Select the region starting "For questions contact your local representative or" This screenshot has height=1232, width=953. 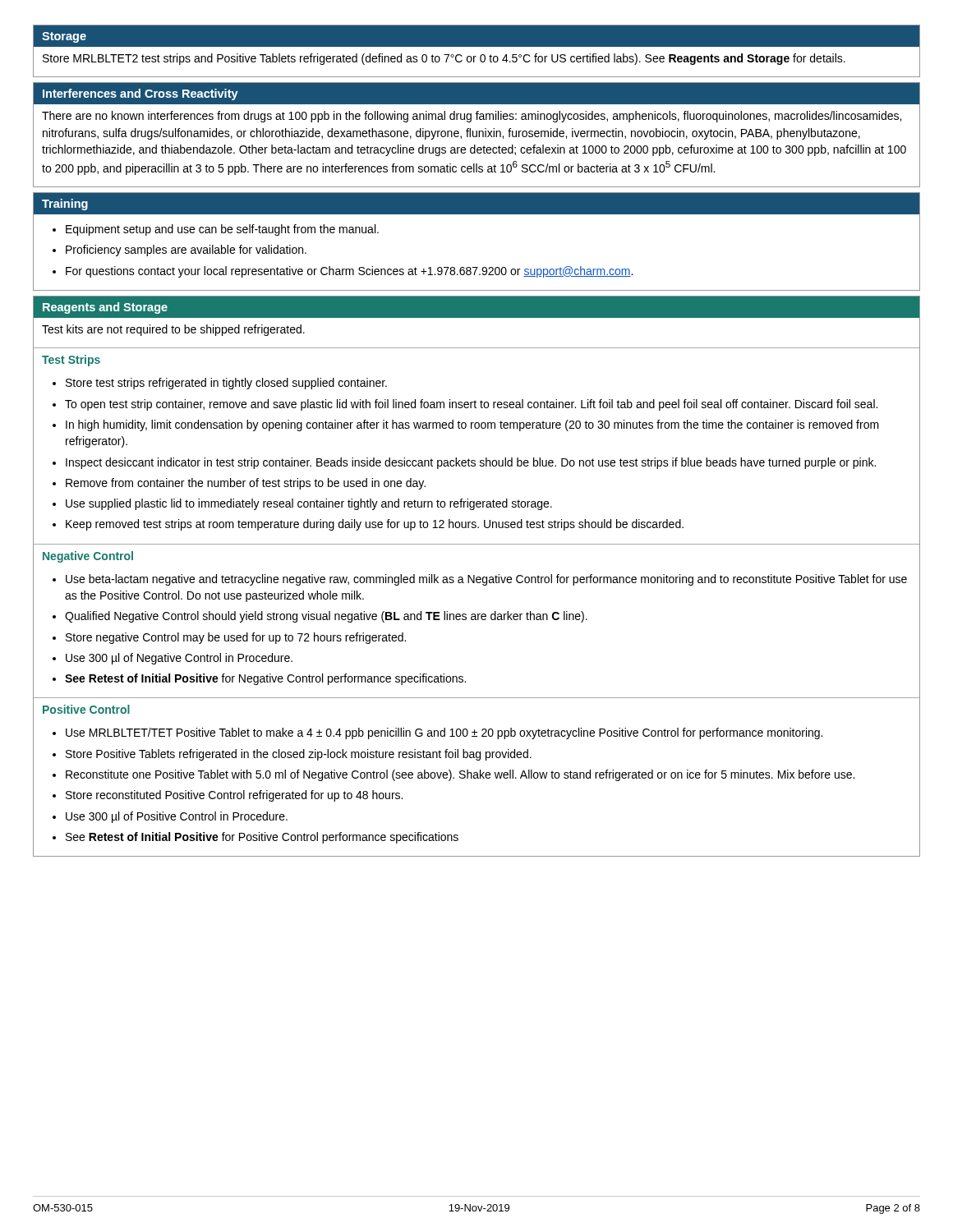[349, 271]
